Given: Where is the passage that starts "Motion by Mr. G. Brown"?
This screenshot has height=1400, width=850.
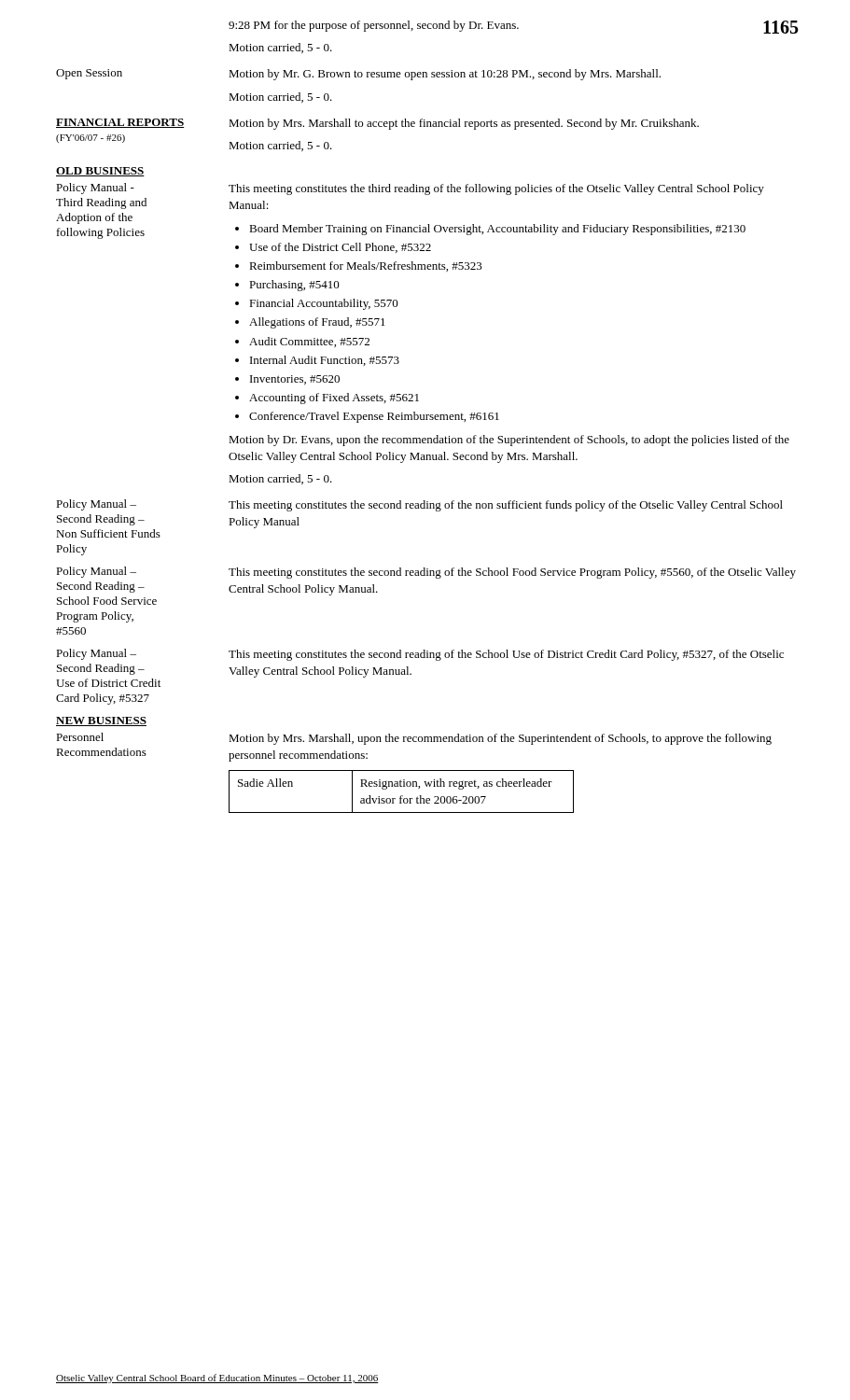Looking at the screenshot, I should click(x=514, y=74).
